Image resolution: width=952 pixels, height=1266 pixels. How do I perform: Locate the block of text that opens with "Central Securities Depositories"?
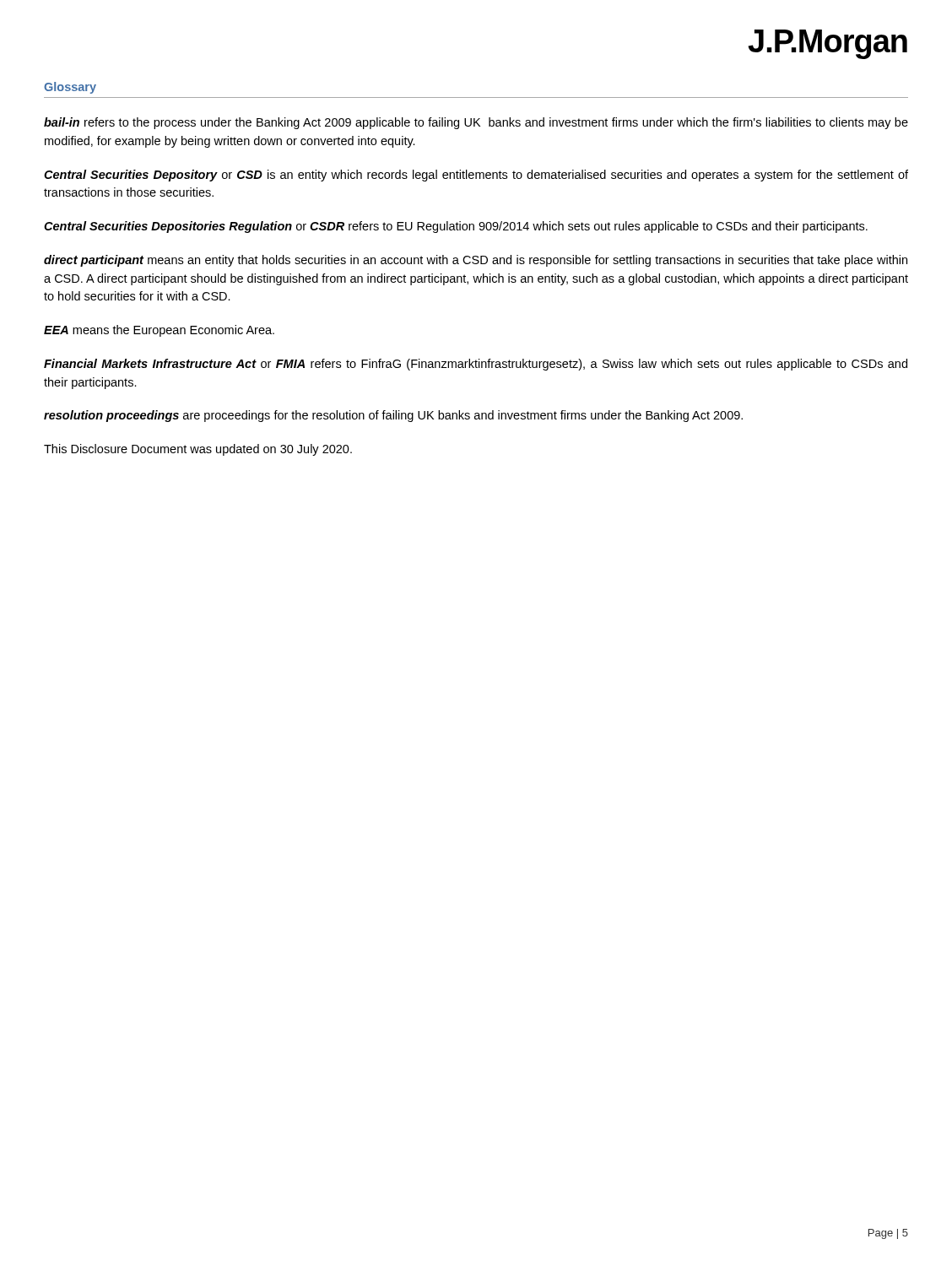[456, 226]
